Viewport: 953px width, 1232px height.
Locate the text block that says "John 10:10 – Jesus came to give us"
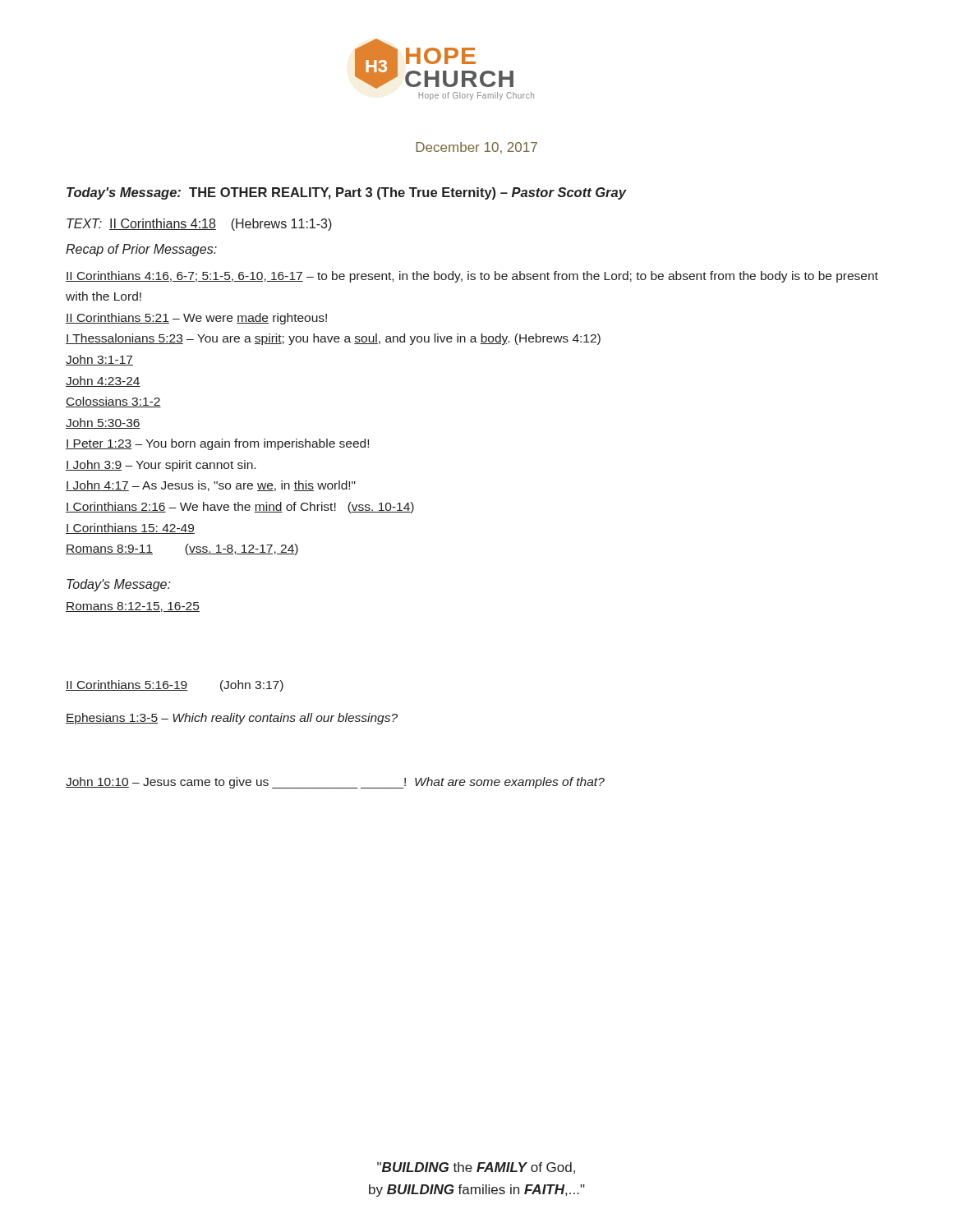tap(335, 781)
